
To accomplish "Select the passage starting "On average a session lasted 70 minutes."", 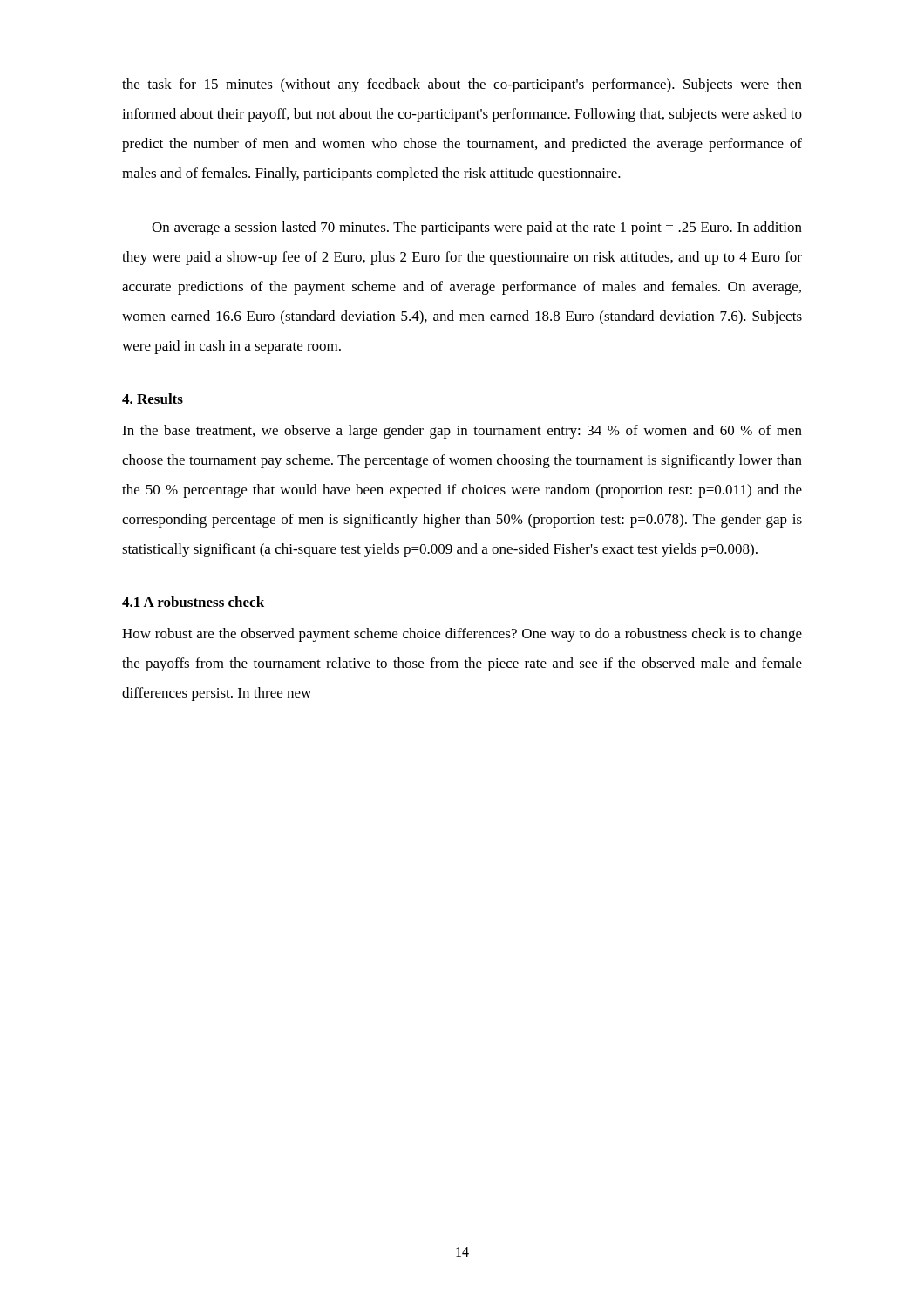I will [x=462, y=287].
